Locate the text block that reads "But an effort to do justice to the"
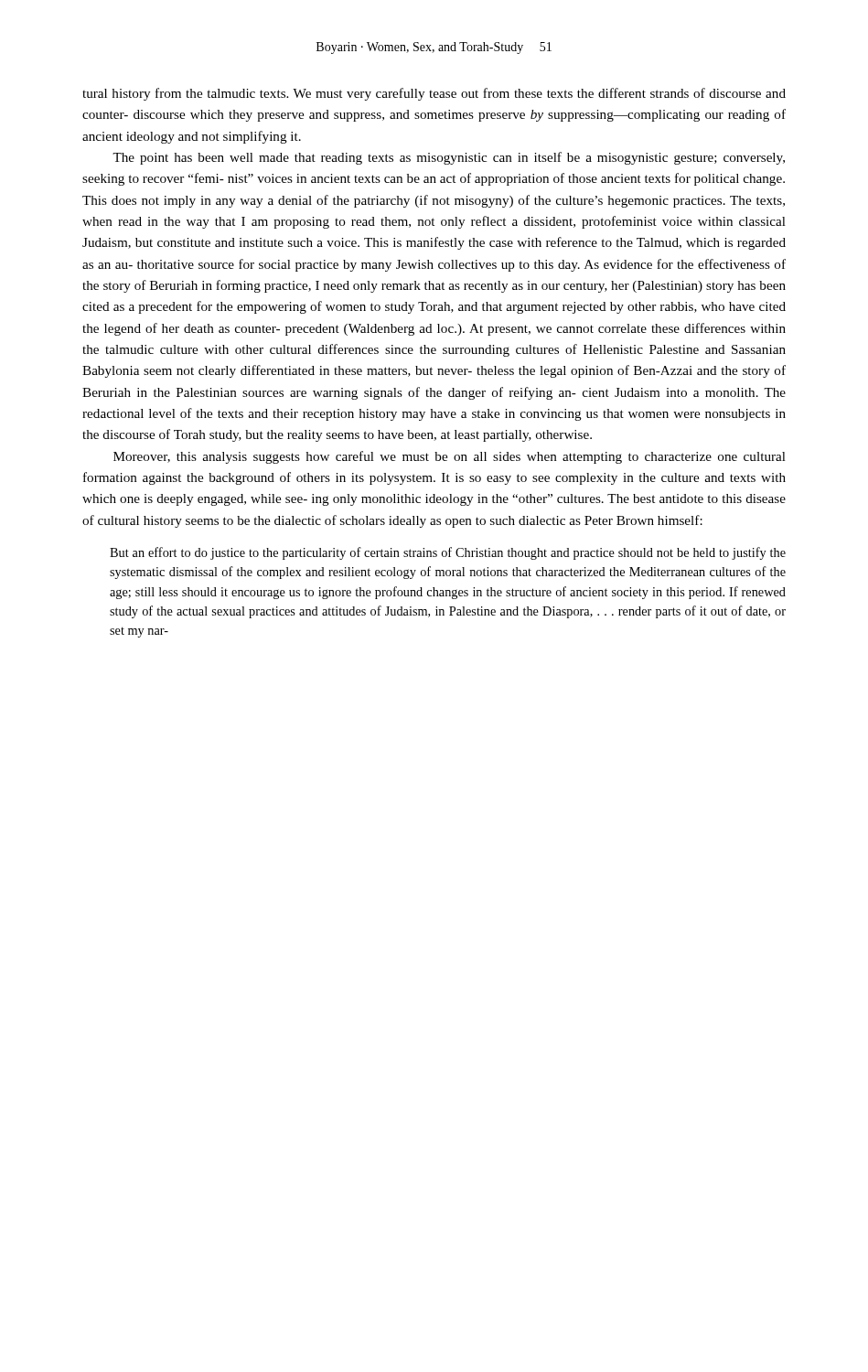The height and width of the screenshot is (1372, 868). click(448, 592)
